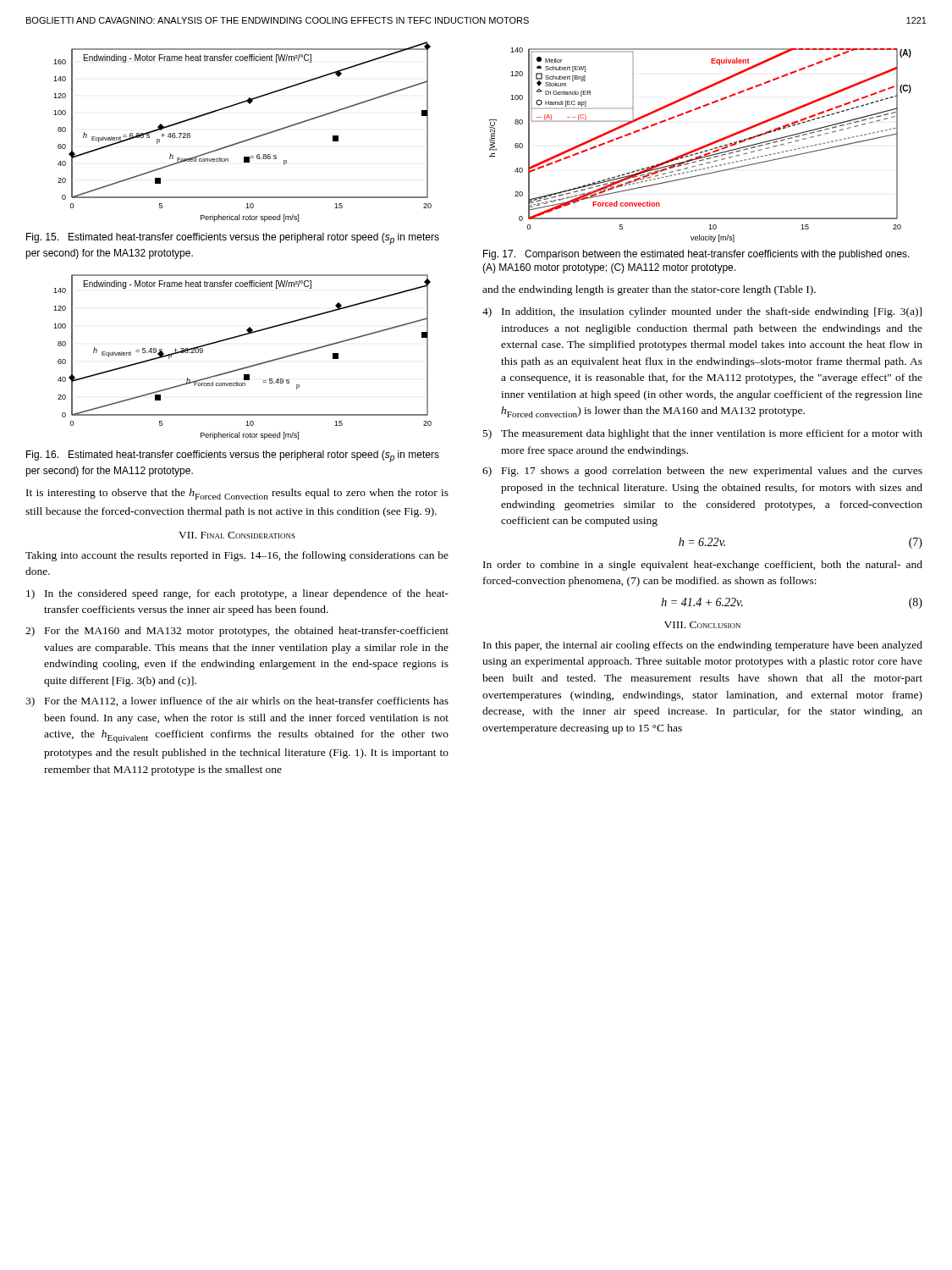
Task: Point to the block beginning "2) For the MA160 and MA132"
Action: tap(237, 655)
